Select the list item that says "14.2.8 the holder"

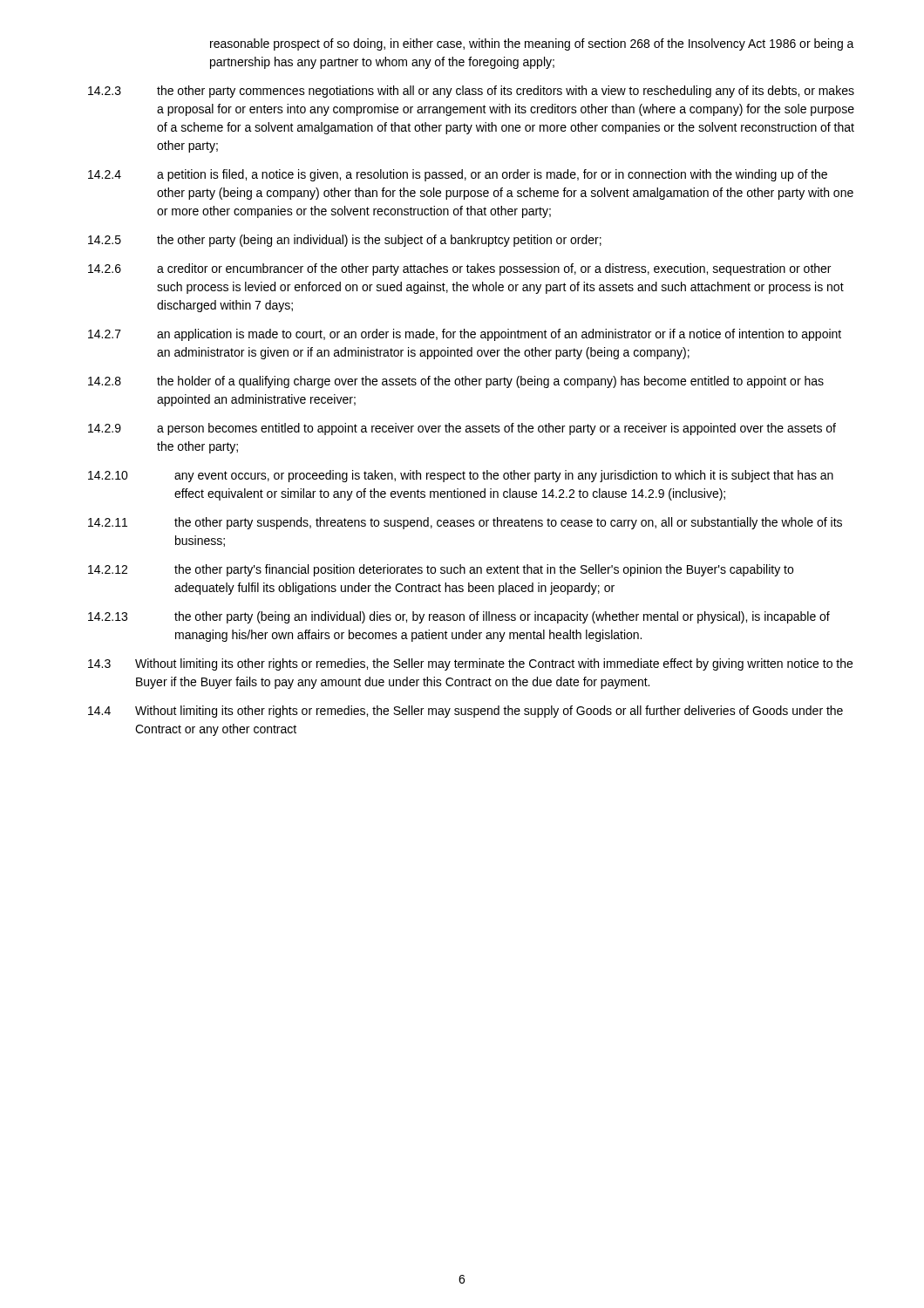tap(471, 391)
